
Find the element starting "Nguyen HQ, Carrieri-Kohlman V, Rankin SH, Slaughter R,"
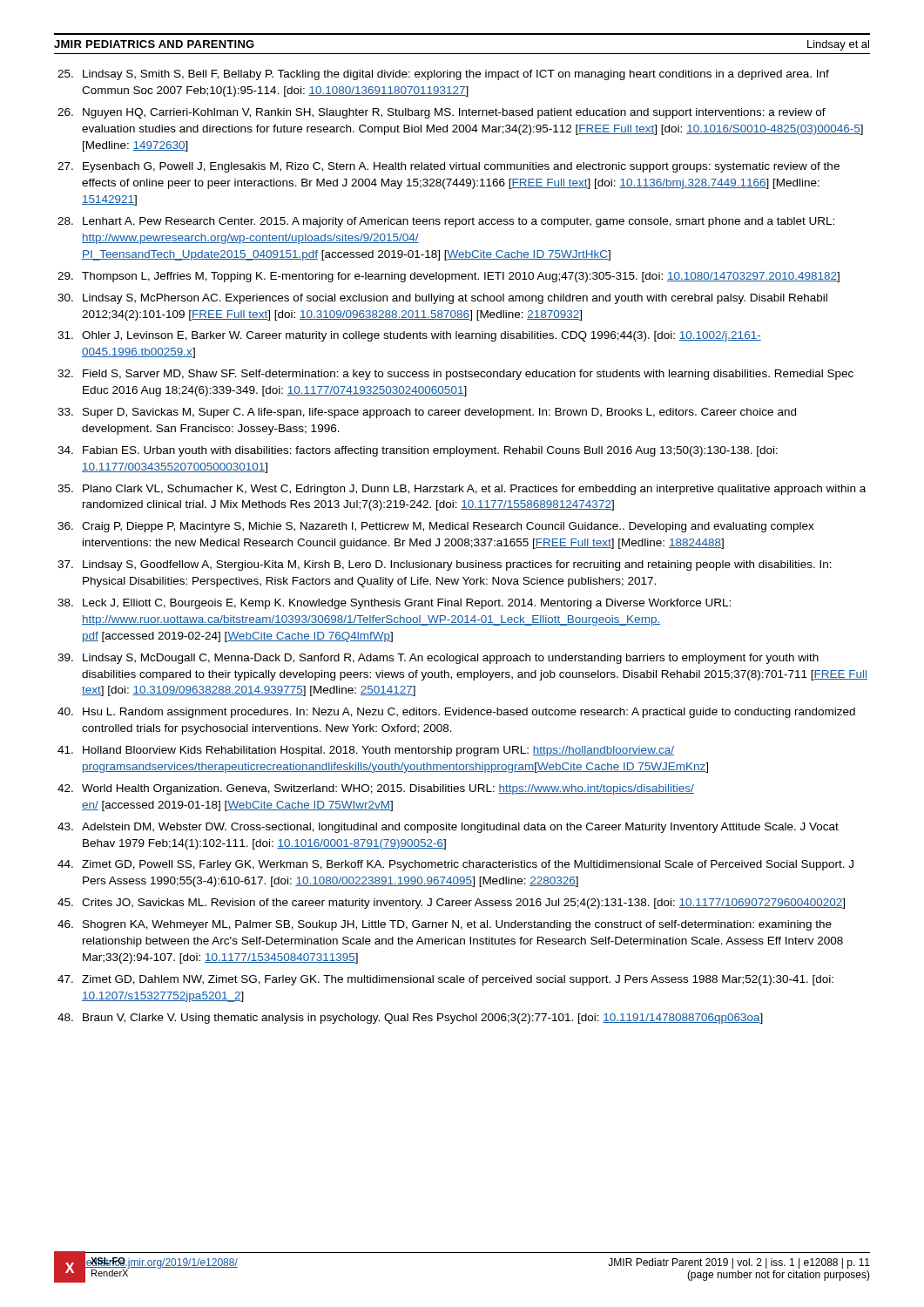pyautogui.click(x=473, y=128)
